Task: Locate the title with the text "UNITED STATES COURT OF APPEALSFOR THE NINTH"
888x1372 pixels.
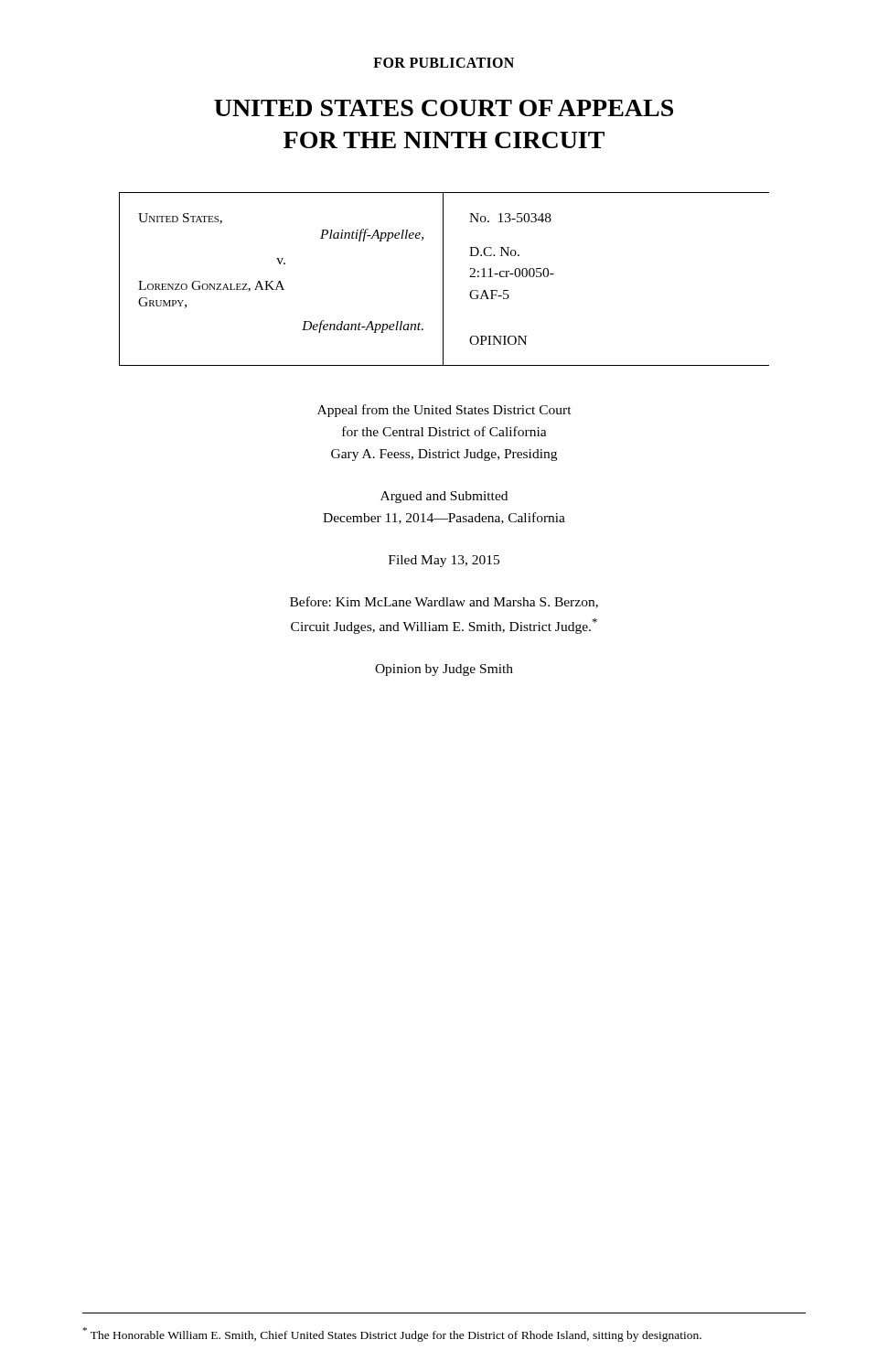Action: pos(444,123)
